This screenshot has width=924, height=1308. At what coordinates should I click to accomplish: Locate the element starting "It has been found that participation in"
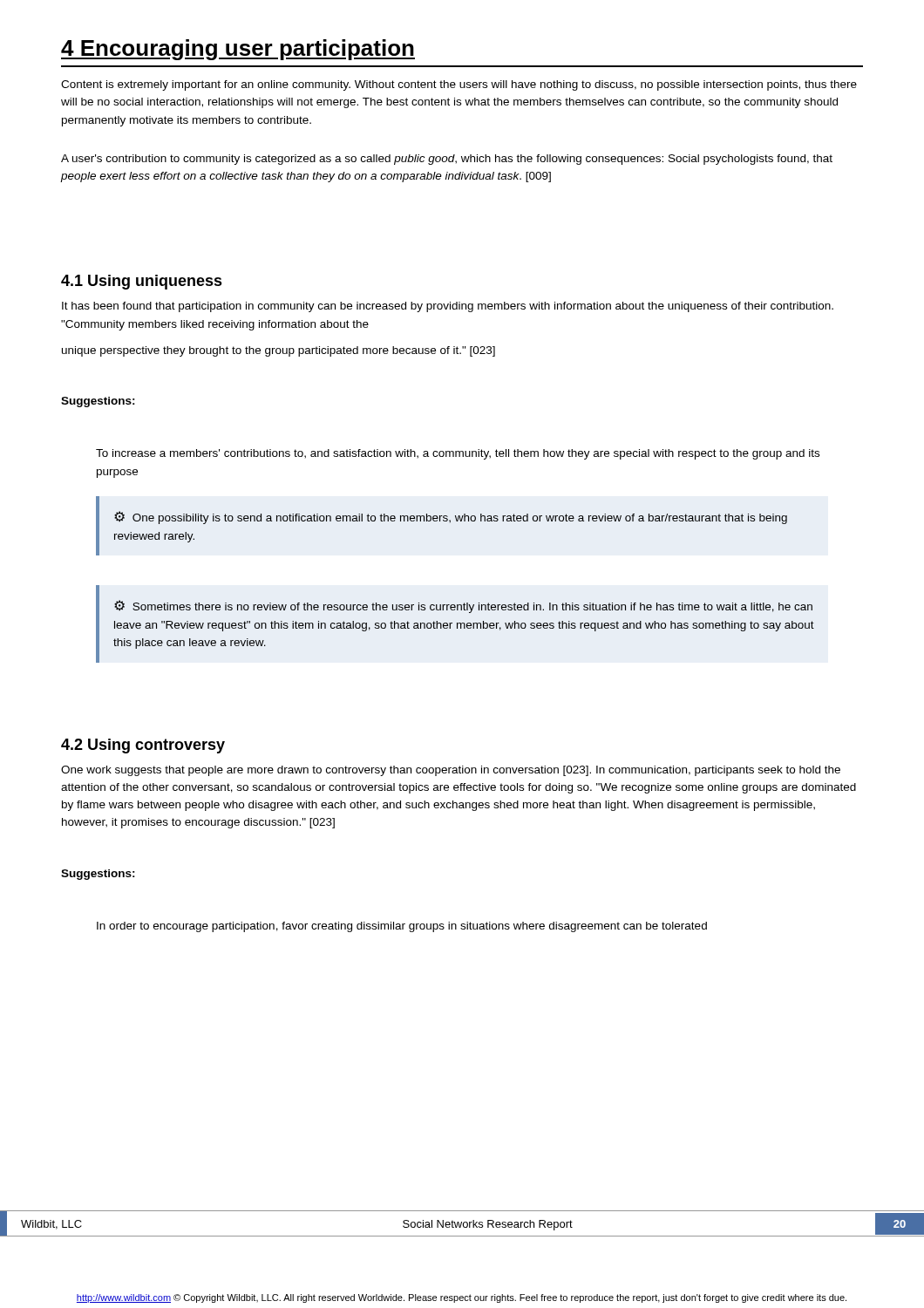coord(448,307)
